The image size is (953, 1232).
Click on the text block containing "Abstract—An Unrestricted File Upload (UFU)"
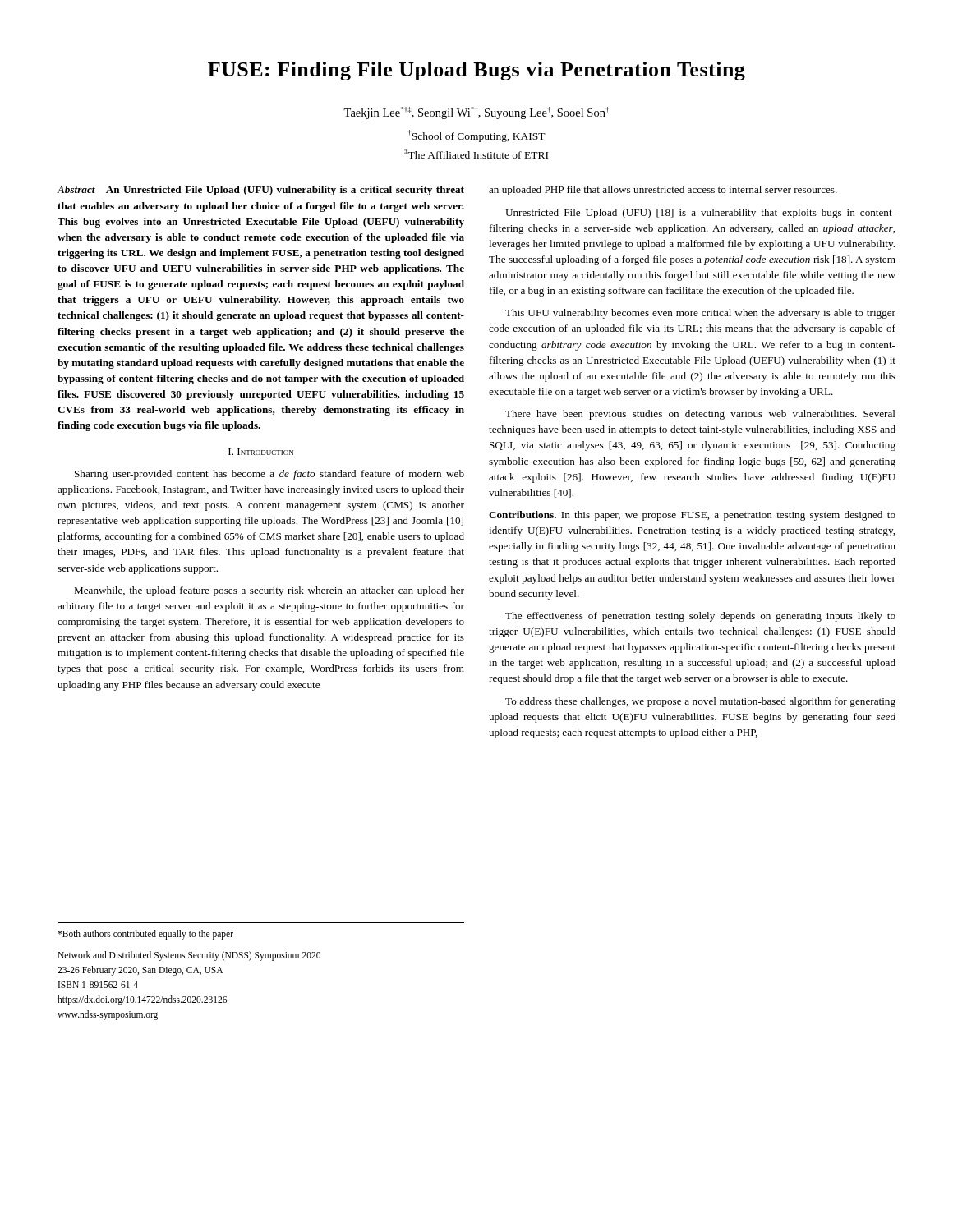(x=261, y=308)
